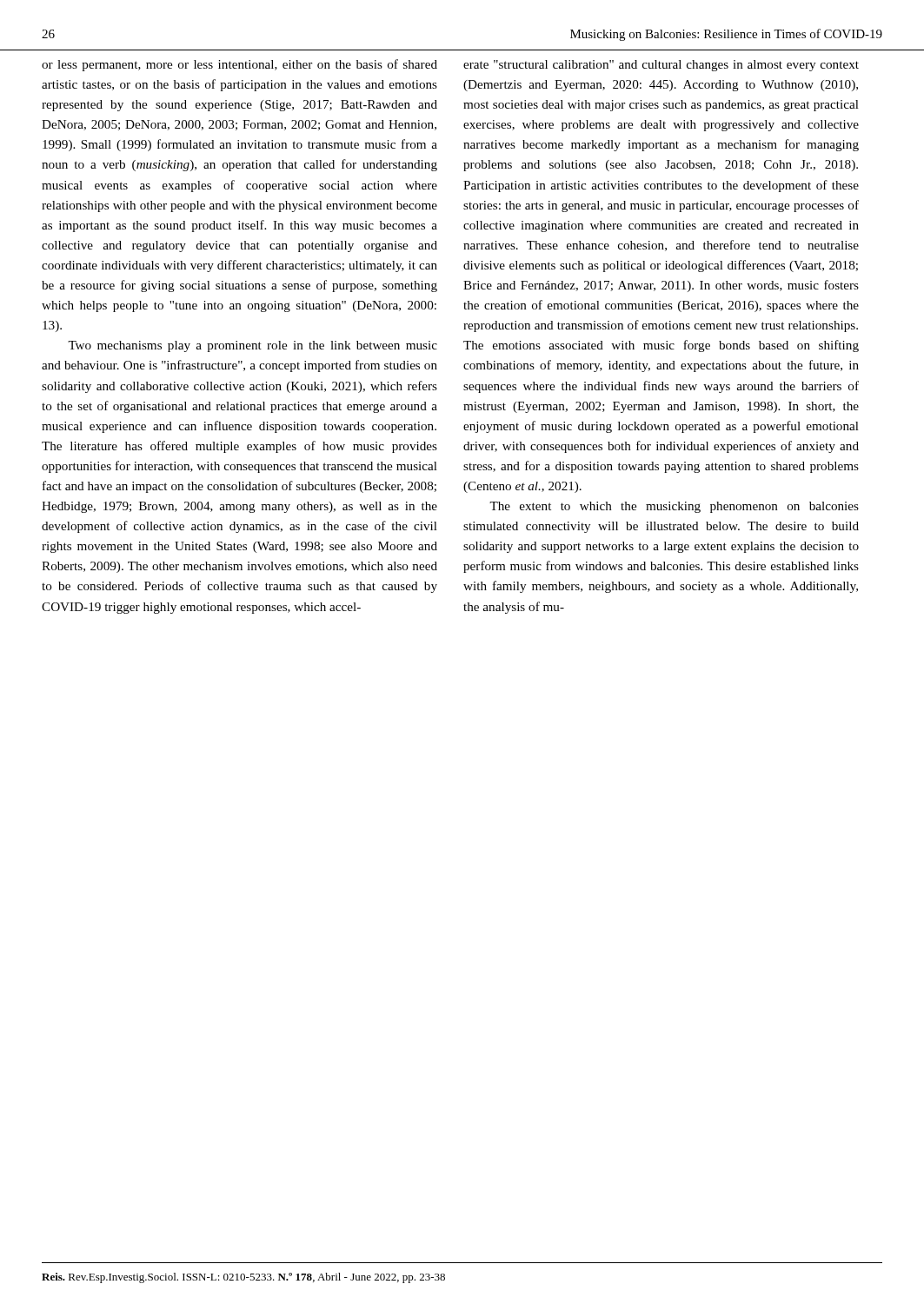Navigate to the region starting "erate "structural calibration" and cultural"
Image resolution: width=924 pixels, height=1304 pixels.
point(661,335)
